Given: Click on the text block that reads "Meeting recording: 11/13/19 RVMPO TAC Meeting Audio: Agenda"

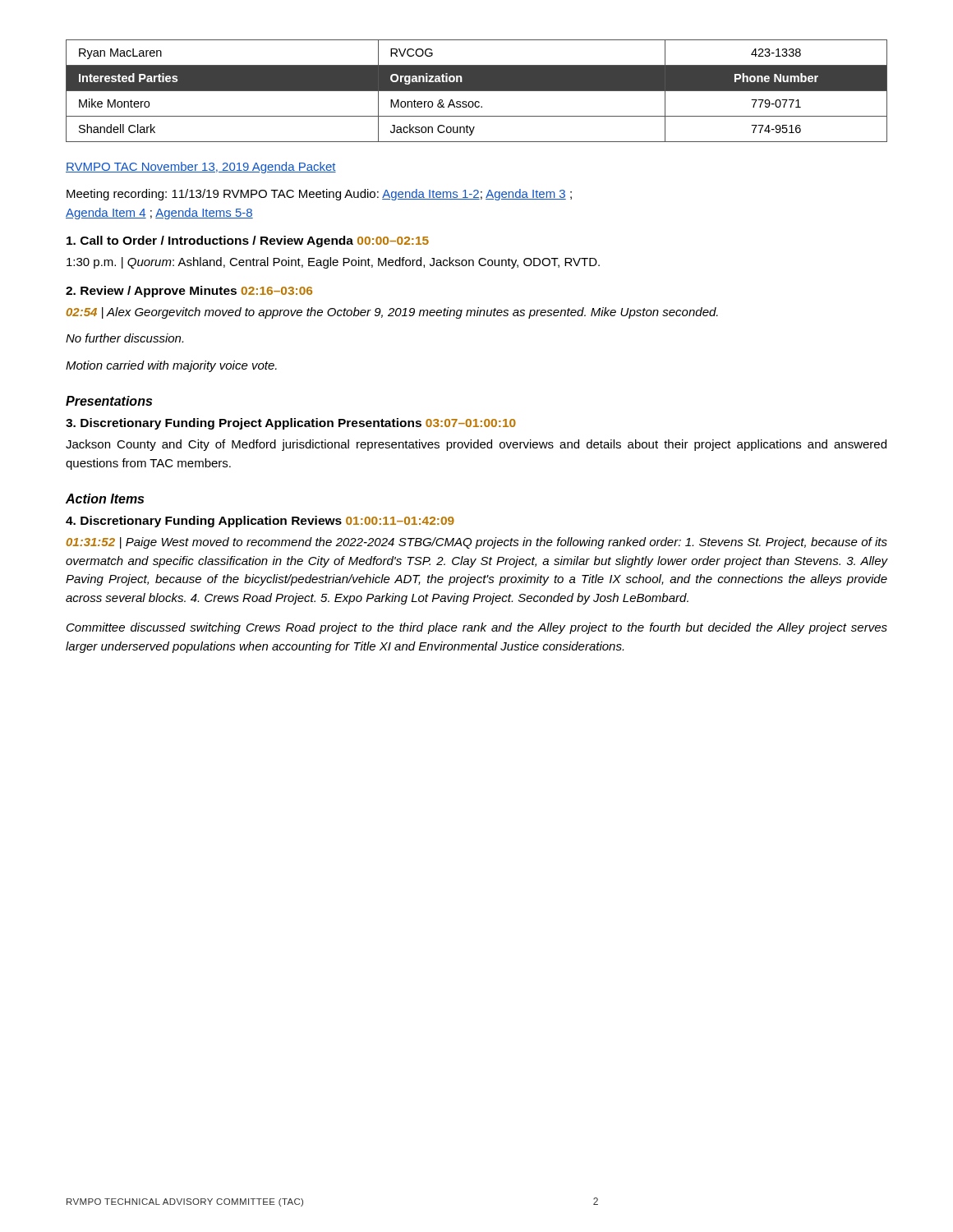Looking at the screenshot, I should pyautogui.click(x=319, y=203).
